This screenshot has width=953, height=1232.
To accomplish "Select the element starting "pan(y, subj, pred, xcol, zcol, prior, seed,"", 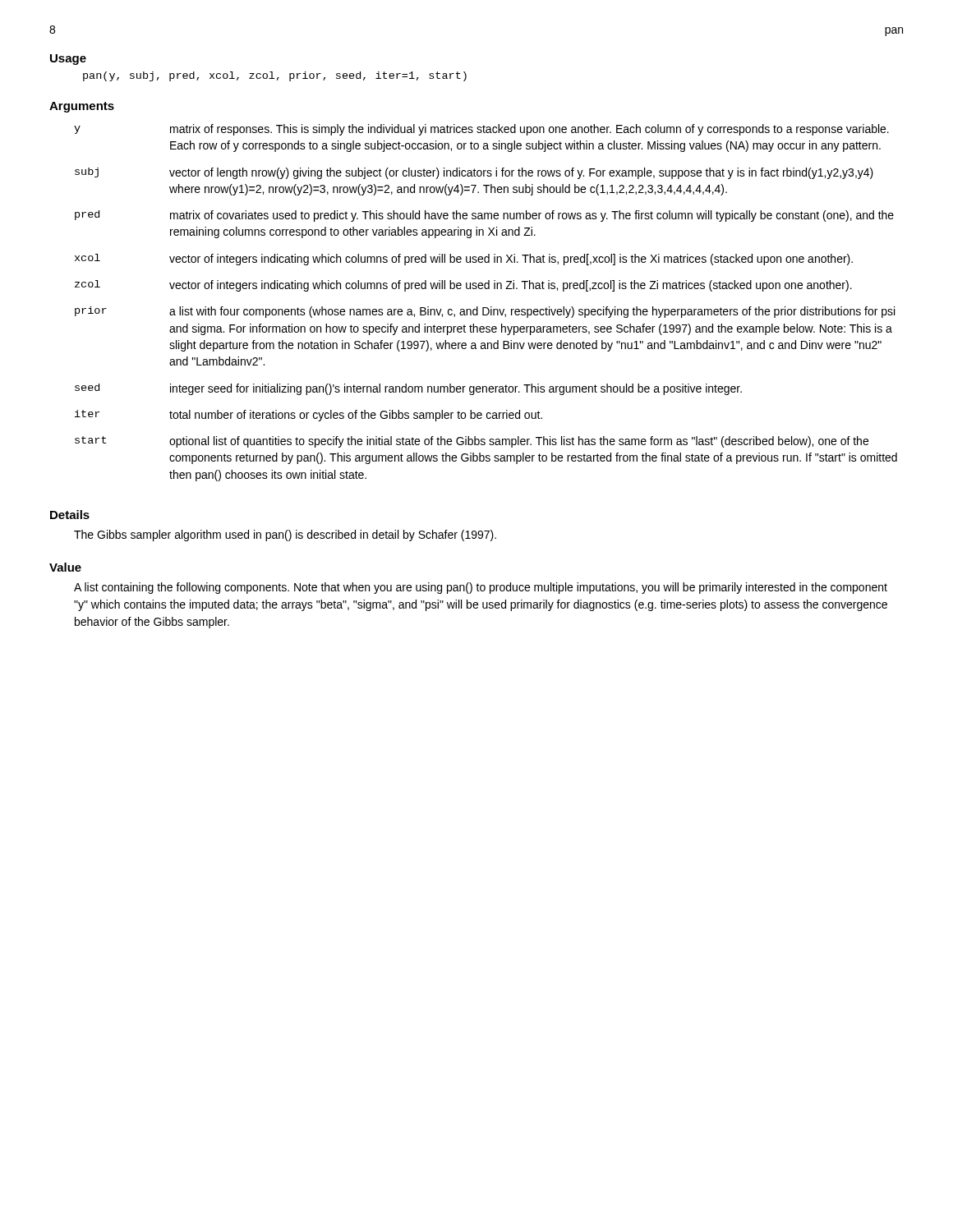I will coord(275,76).
